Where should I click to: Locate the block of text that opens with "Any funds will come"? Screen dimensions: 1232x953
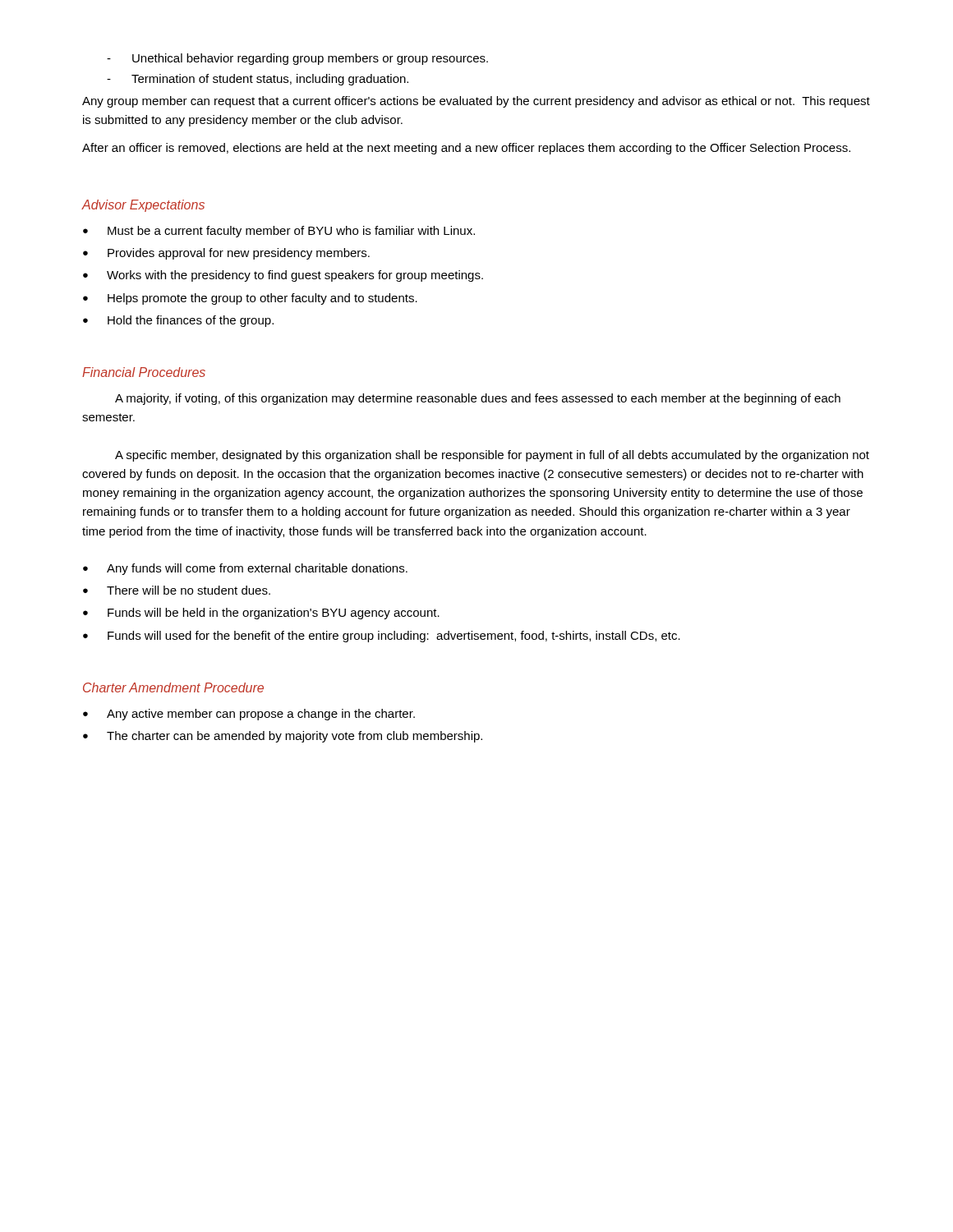pyautogui.click(x=245, y=569)
